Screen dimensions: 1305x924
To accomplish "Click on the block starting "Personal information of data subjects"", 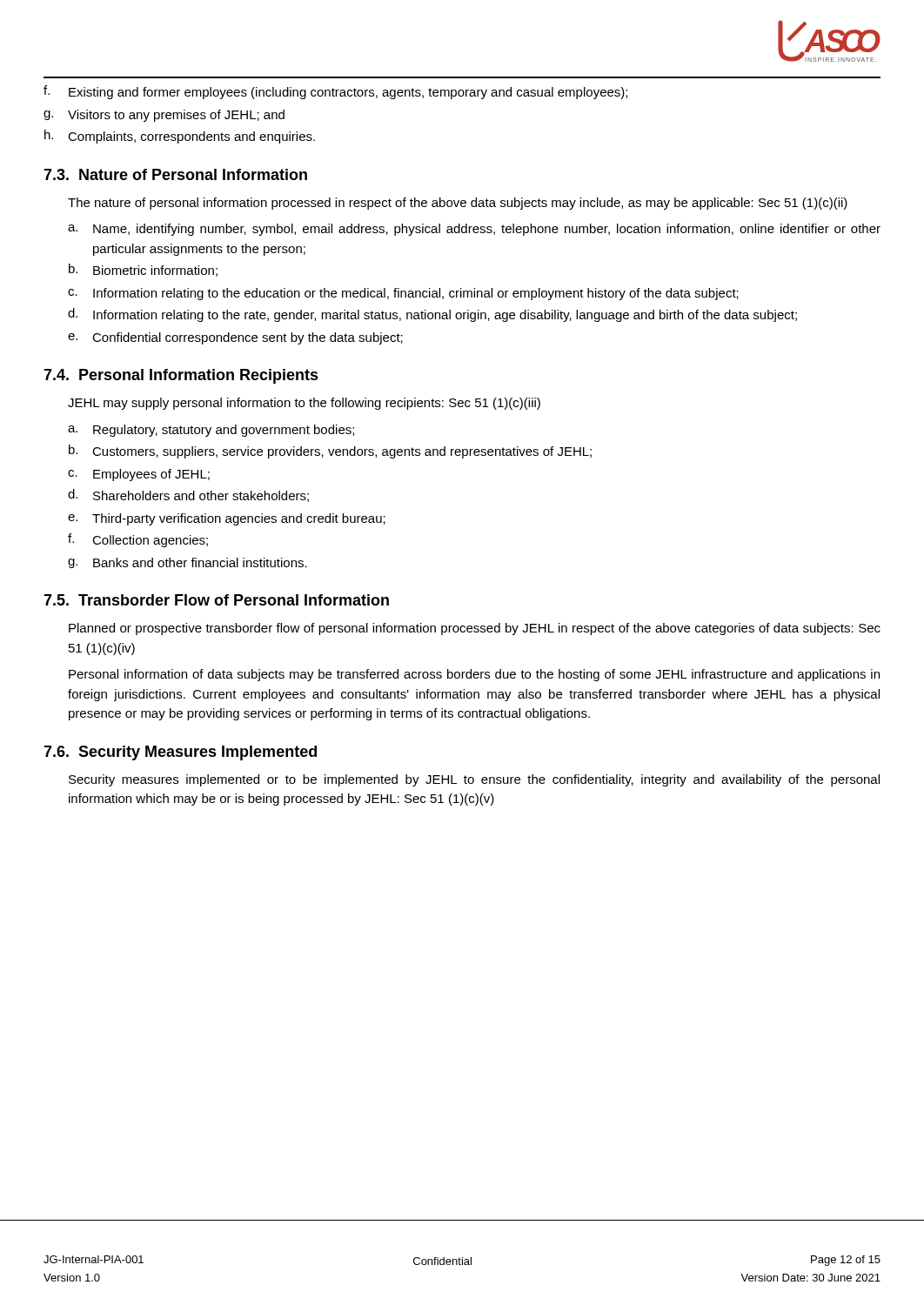I will pos(474,693).
